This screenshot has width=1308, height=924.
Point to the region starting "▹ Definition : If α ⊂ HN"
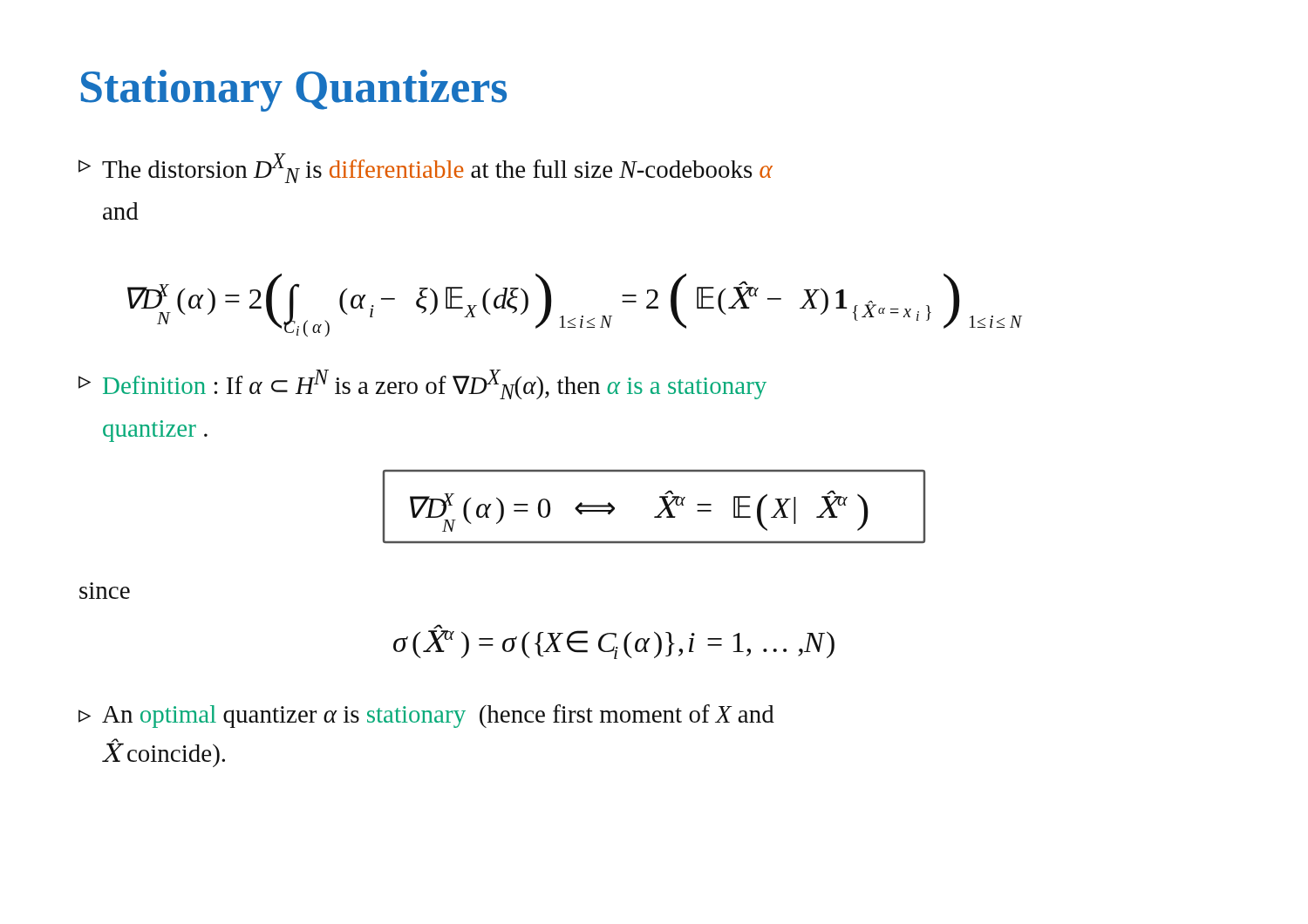click(x=423, y=405)
